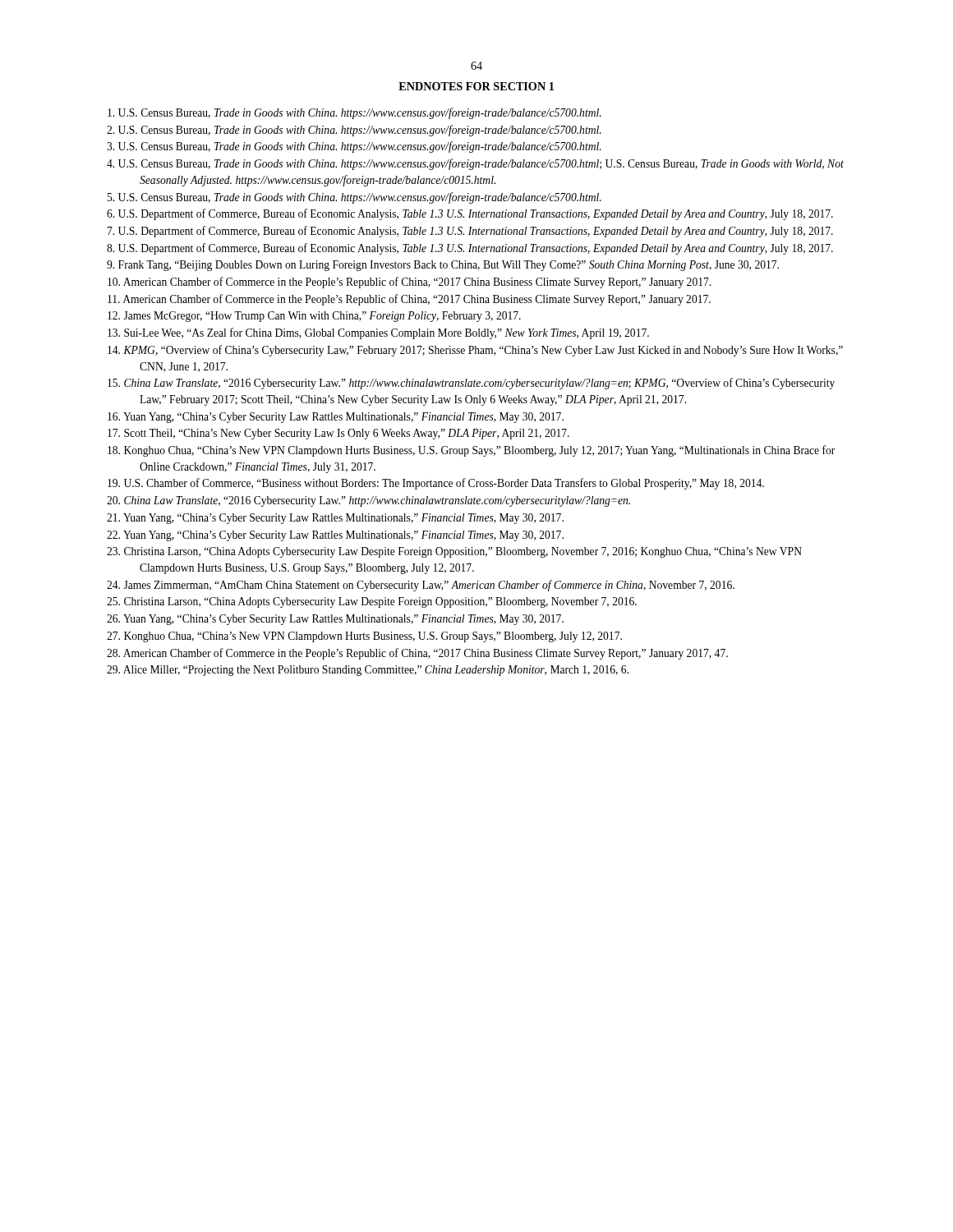Select the list item that says "16. Yuan Yang, “China’s"
The image size is (953, 1232).
point(336,417)
